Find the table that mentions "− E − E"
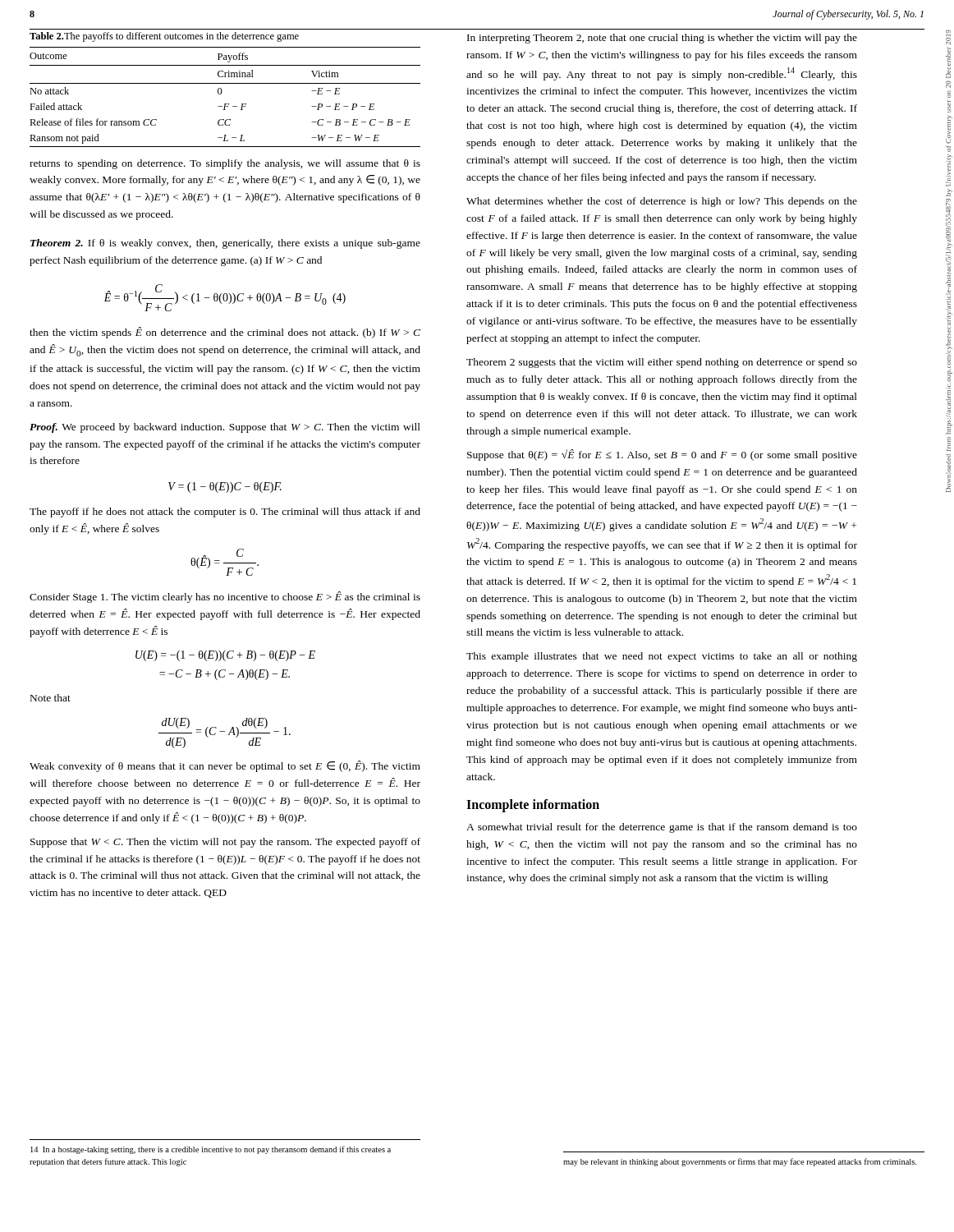Image resolution: width=954 pixels, height=1232 pixels. point(225,97)
